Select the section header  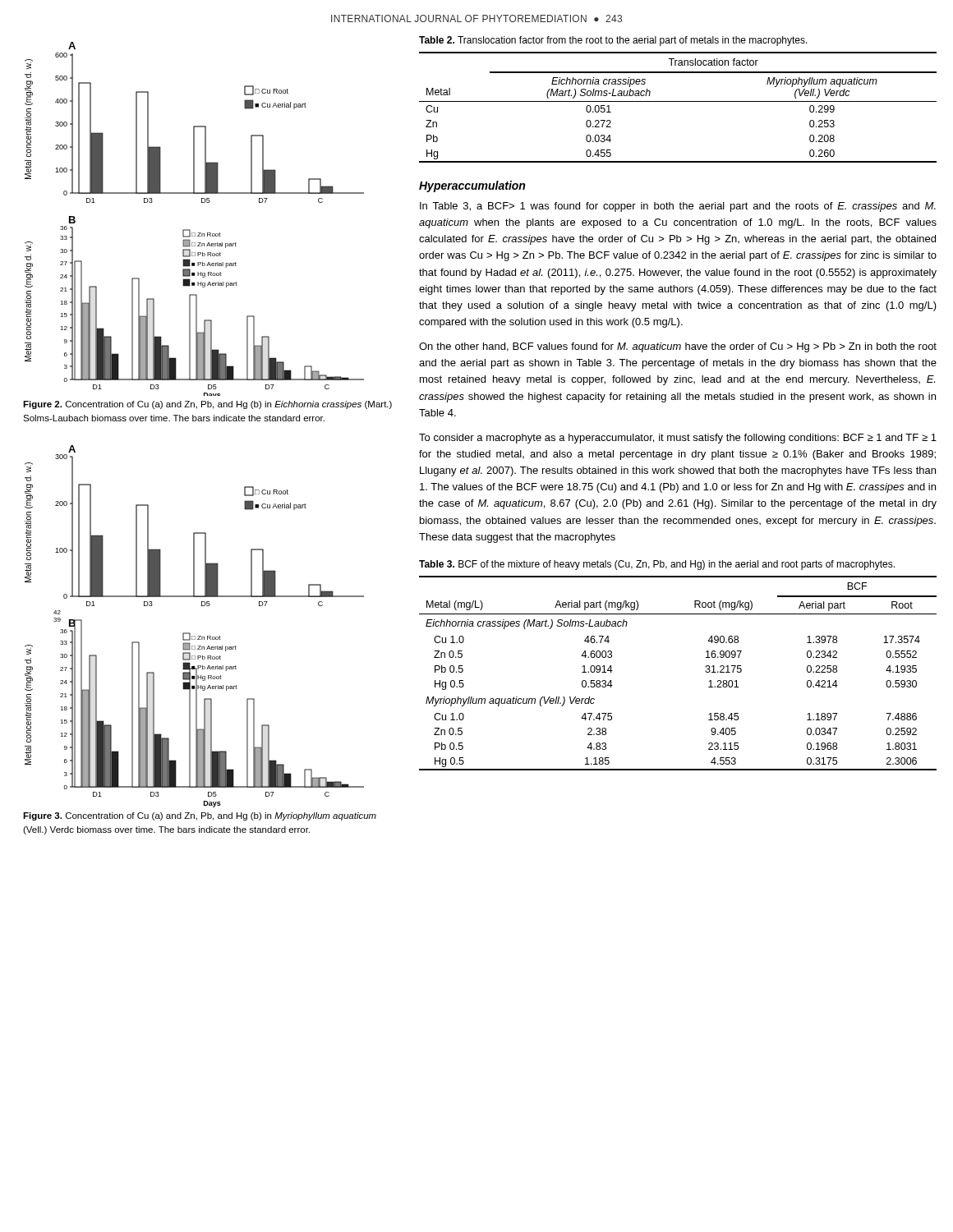point(472,186)
